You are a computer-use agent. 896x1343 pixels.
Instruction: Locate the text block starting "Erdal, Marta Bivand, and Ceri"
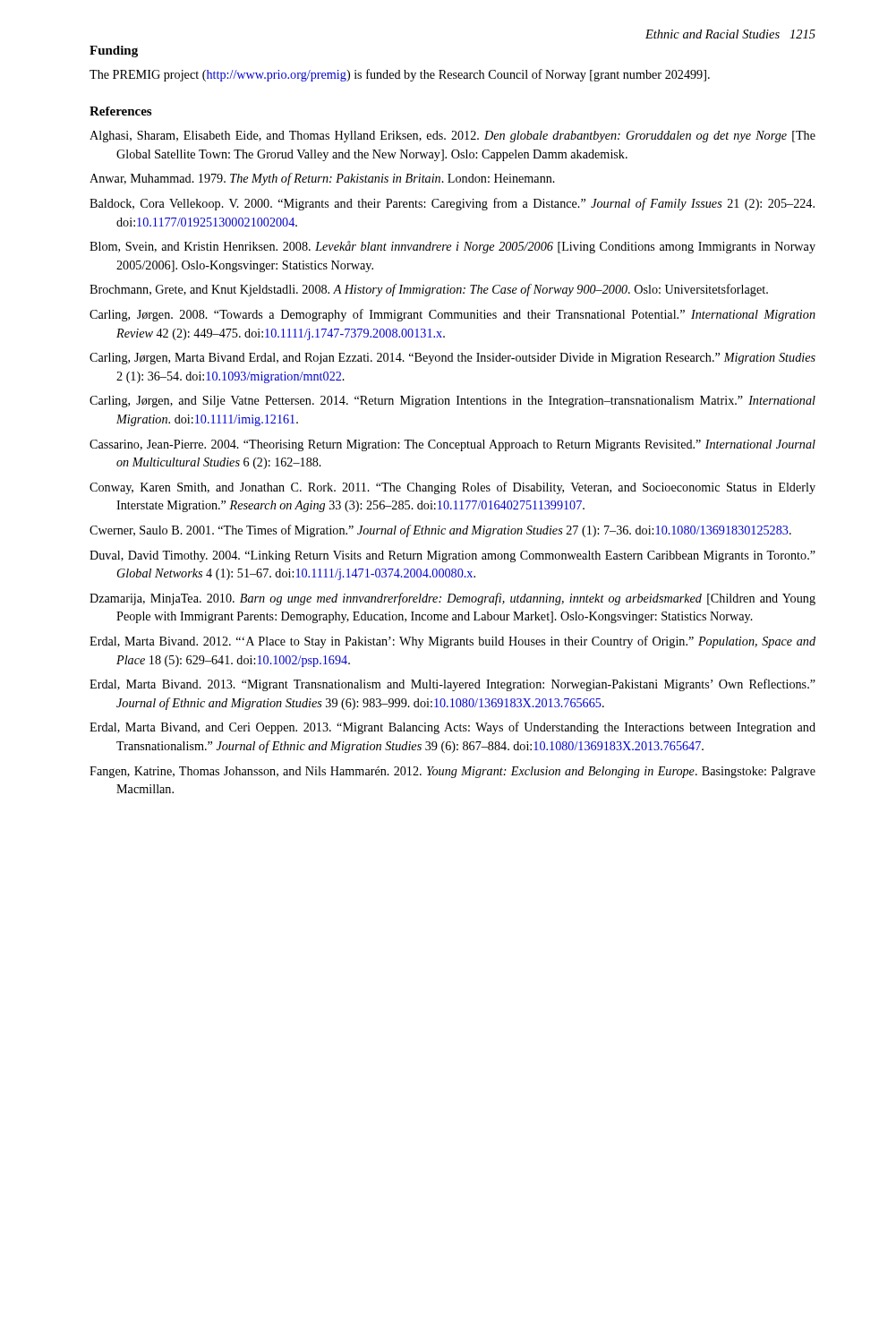pyautogui.click(x=452, y=737)
